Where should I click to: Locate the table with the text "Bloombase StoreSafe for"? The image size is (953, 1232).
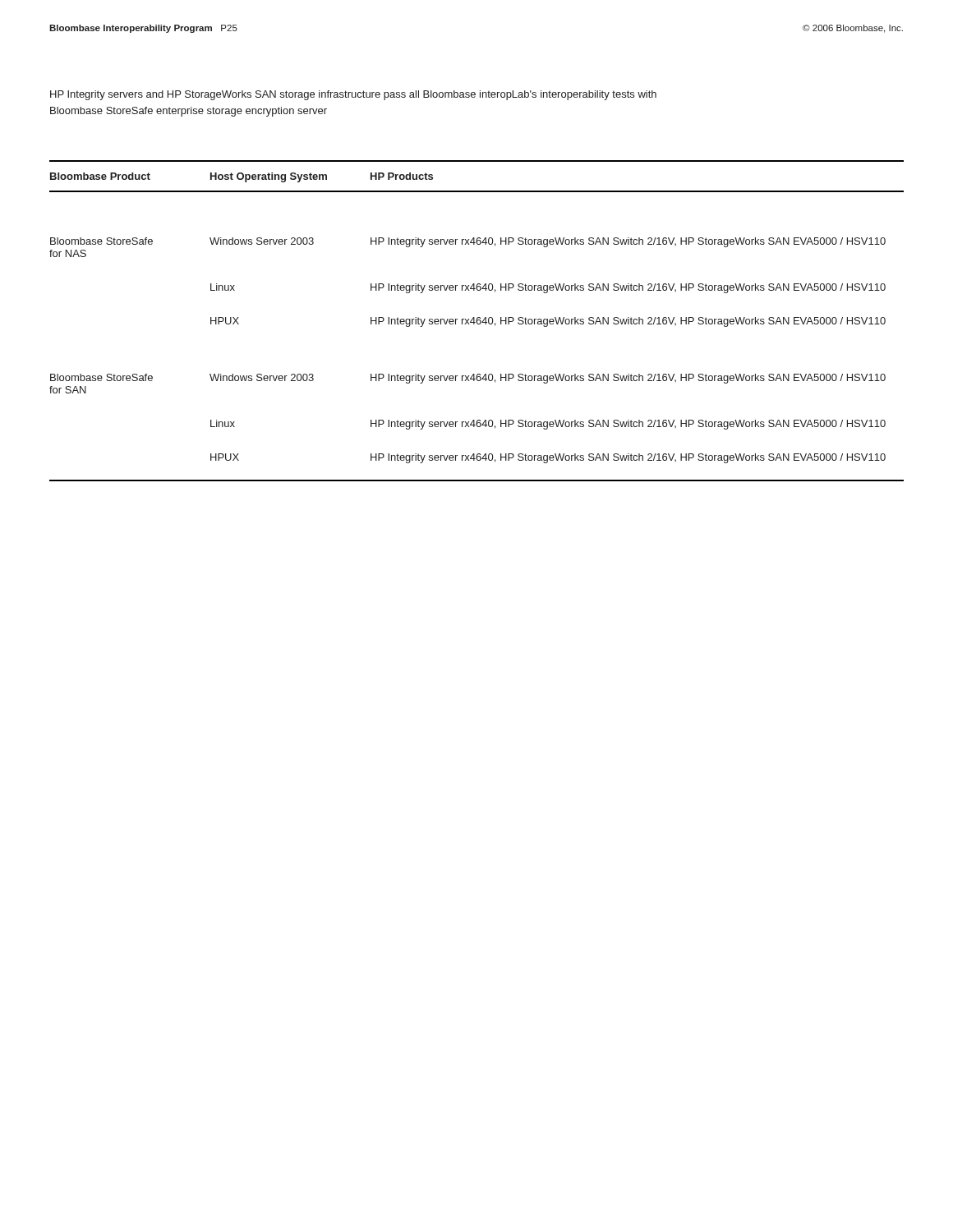476,326
